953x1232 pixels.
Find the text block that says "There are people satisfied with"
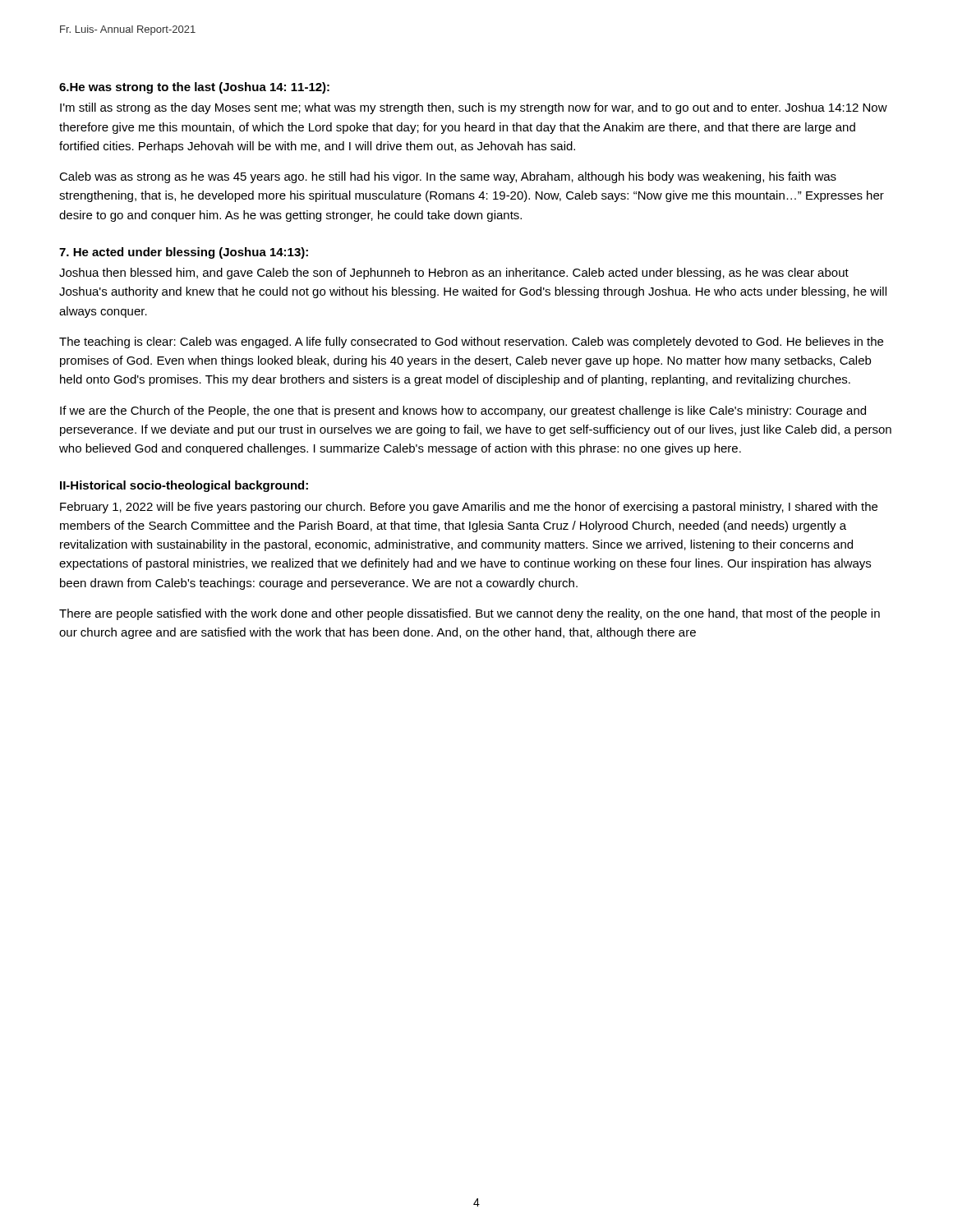[470, 622]
